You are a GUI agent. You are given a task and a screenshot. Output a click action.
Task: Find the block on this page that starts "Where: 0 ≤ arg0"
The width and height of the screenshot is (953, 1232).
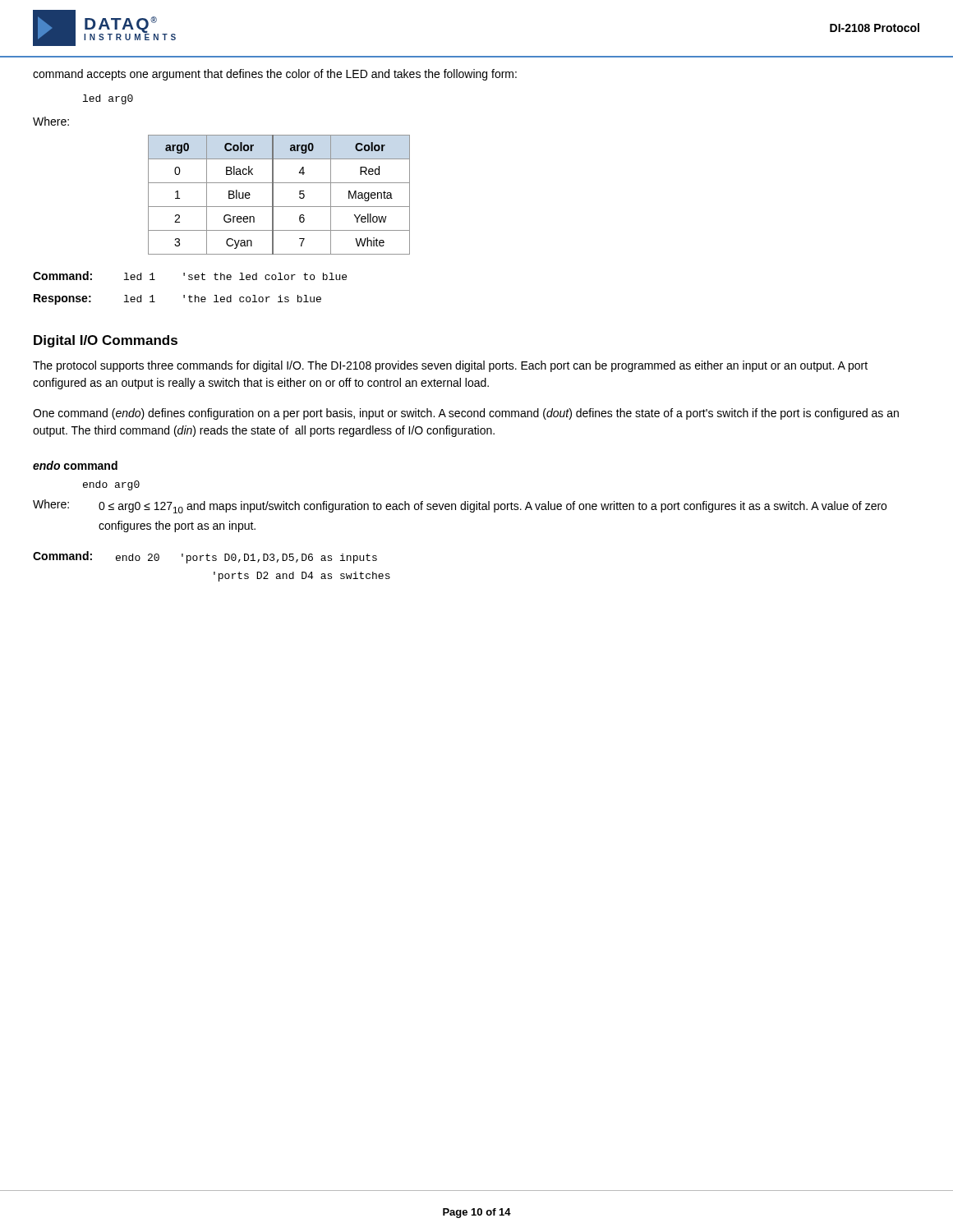[x=476, y=516]
